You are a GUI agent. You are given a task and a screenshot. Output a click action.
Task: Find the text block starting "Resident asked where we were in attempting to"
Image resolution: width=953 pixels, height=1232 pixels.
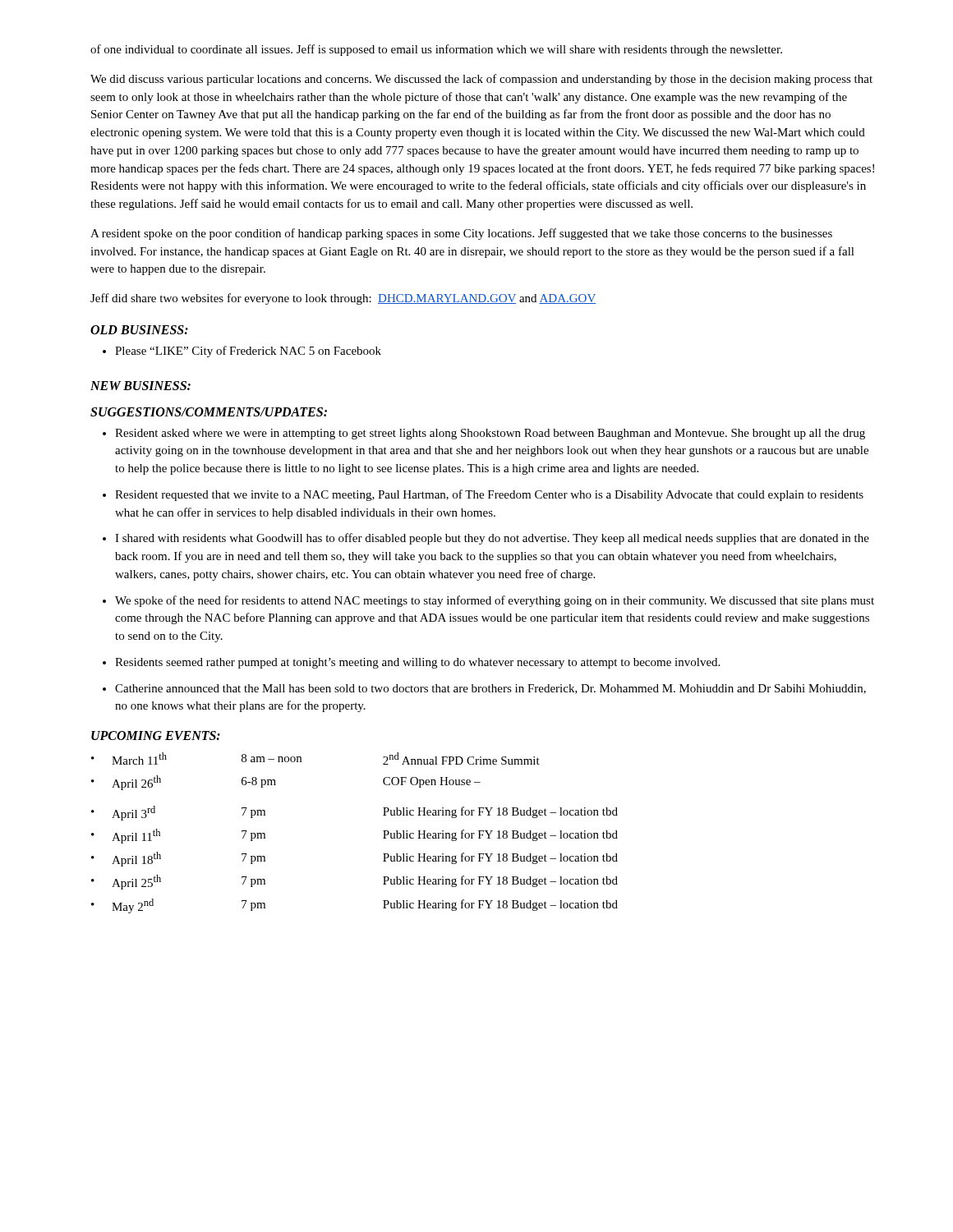pos(492,450)
